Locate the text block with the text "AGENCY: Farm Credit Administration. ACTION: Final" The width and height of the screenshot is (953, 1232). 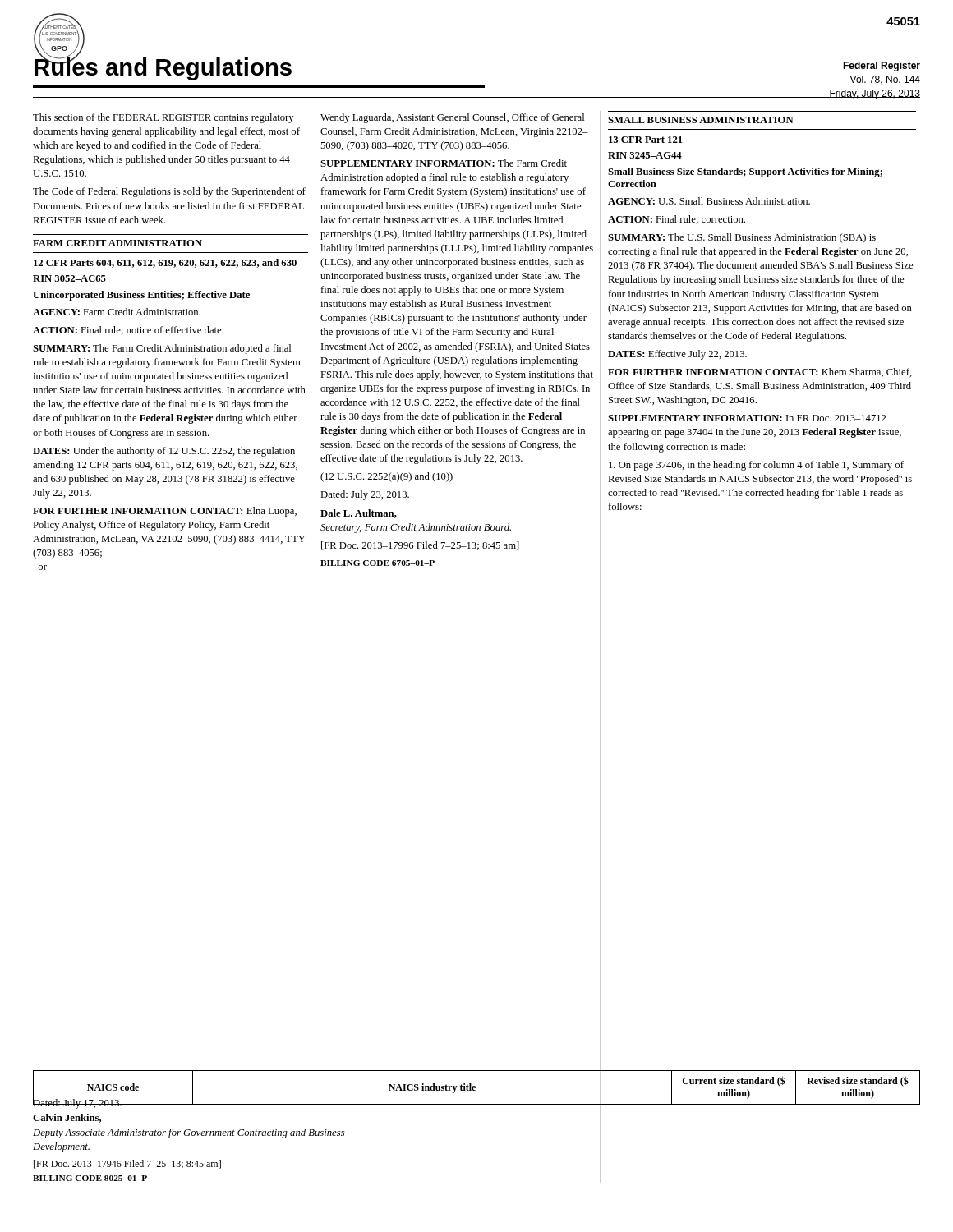click(170, 440)
